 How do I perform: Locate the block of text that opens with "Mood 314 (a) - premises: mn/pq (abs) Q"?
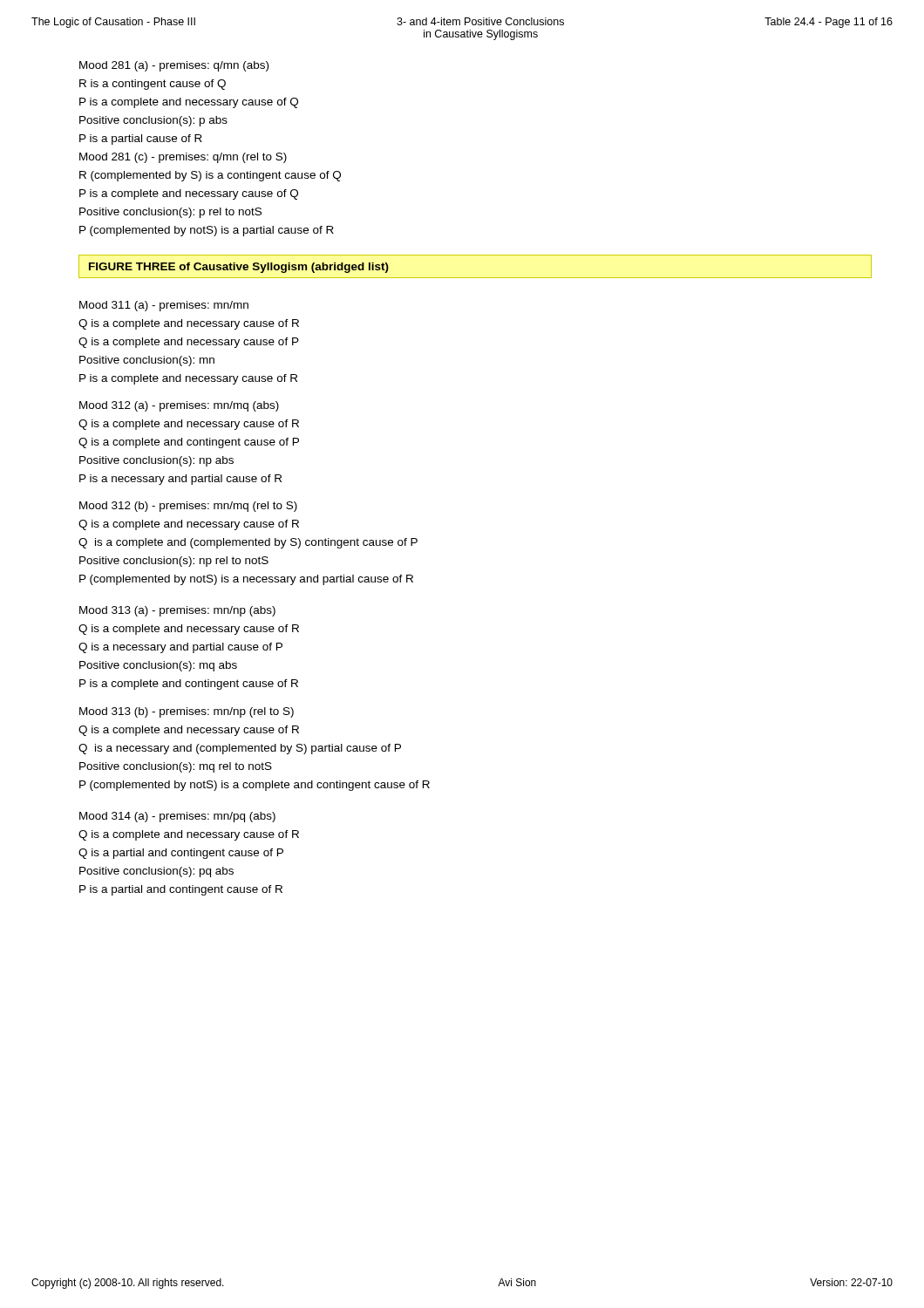(x=189, y=852)
